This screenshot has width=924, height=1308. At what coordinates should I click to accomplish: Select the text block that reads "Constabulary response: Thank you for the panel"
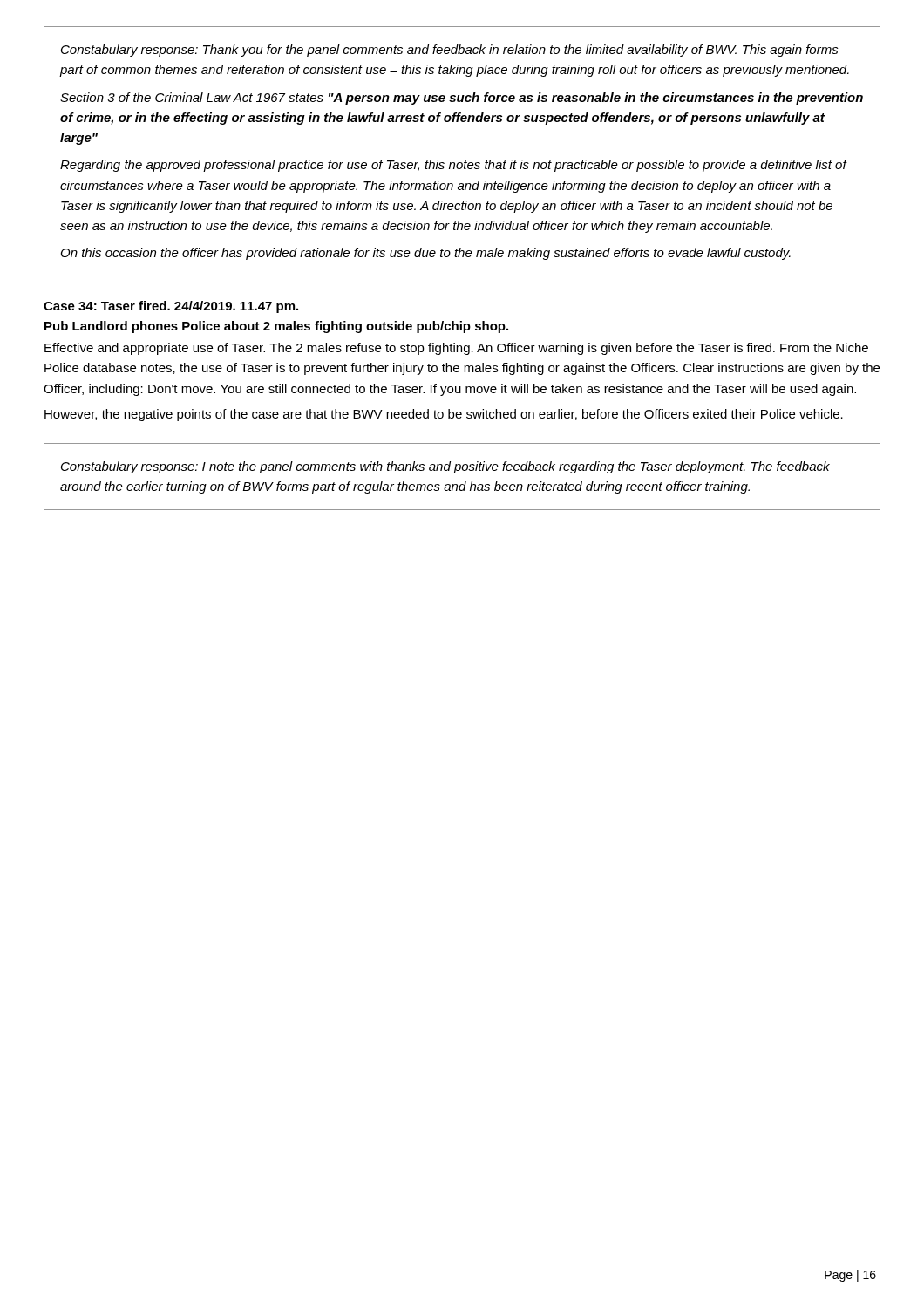click(x=462, y=151)
